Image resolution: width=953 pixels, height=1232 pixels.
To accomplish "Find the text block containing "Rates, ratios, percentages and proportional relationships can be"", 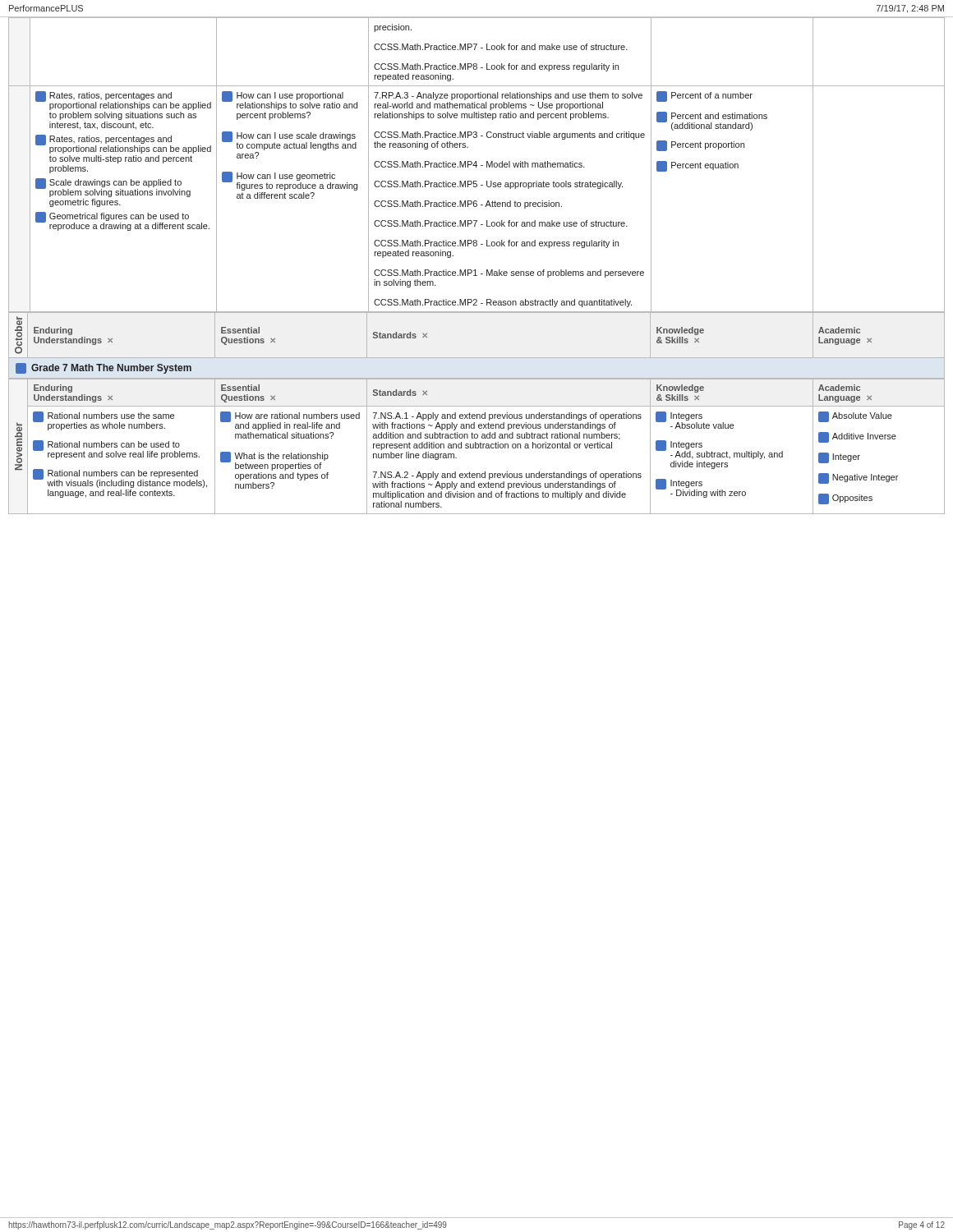I will (123, 161).
